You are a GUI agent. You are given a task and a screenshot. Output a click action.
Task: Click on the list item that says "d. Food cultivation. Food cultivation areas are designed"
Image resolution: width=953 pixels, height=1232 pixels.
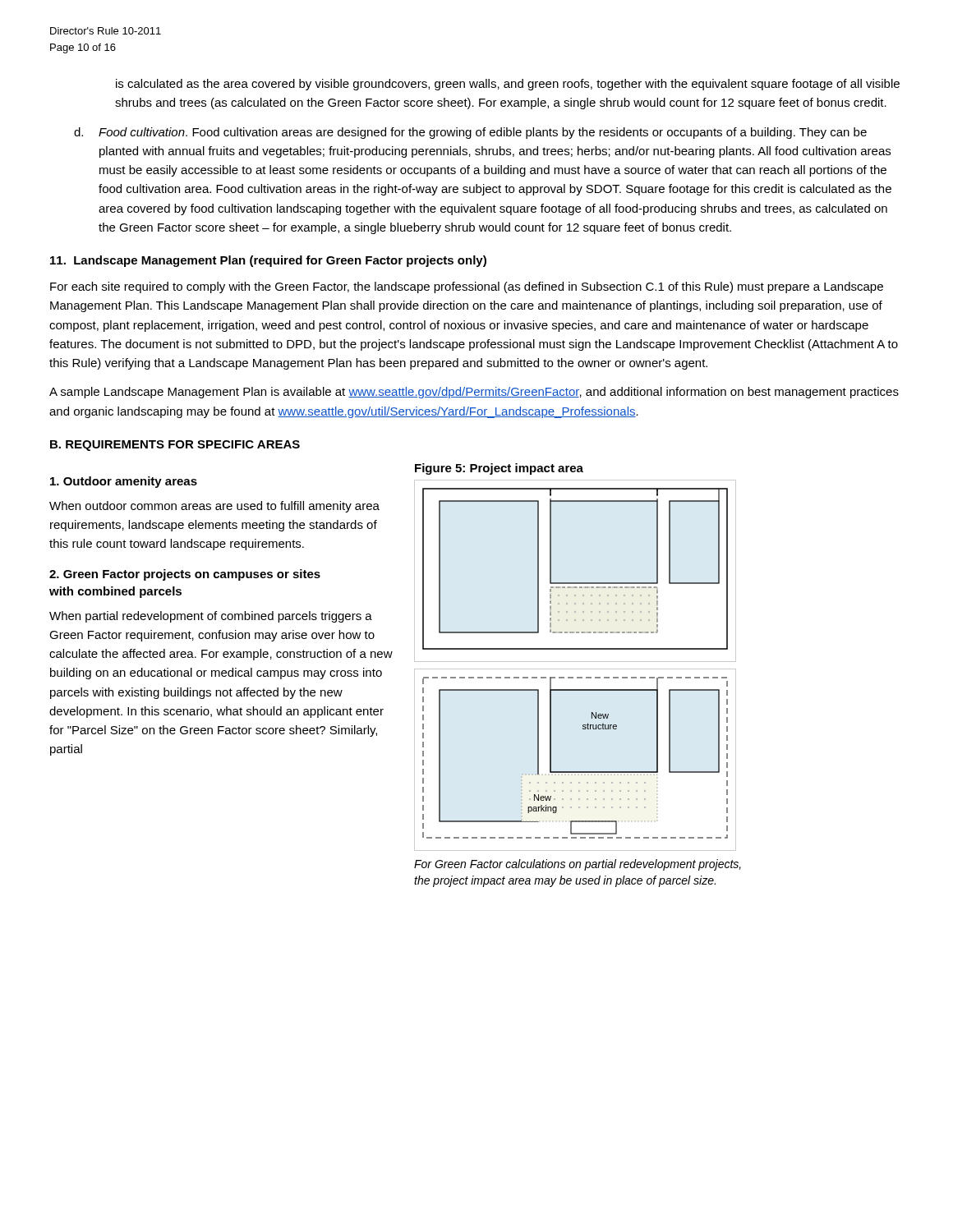coord(489,179)
